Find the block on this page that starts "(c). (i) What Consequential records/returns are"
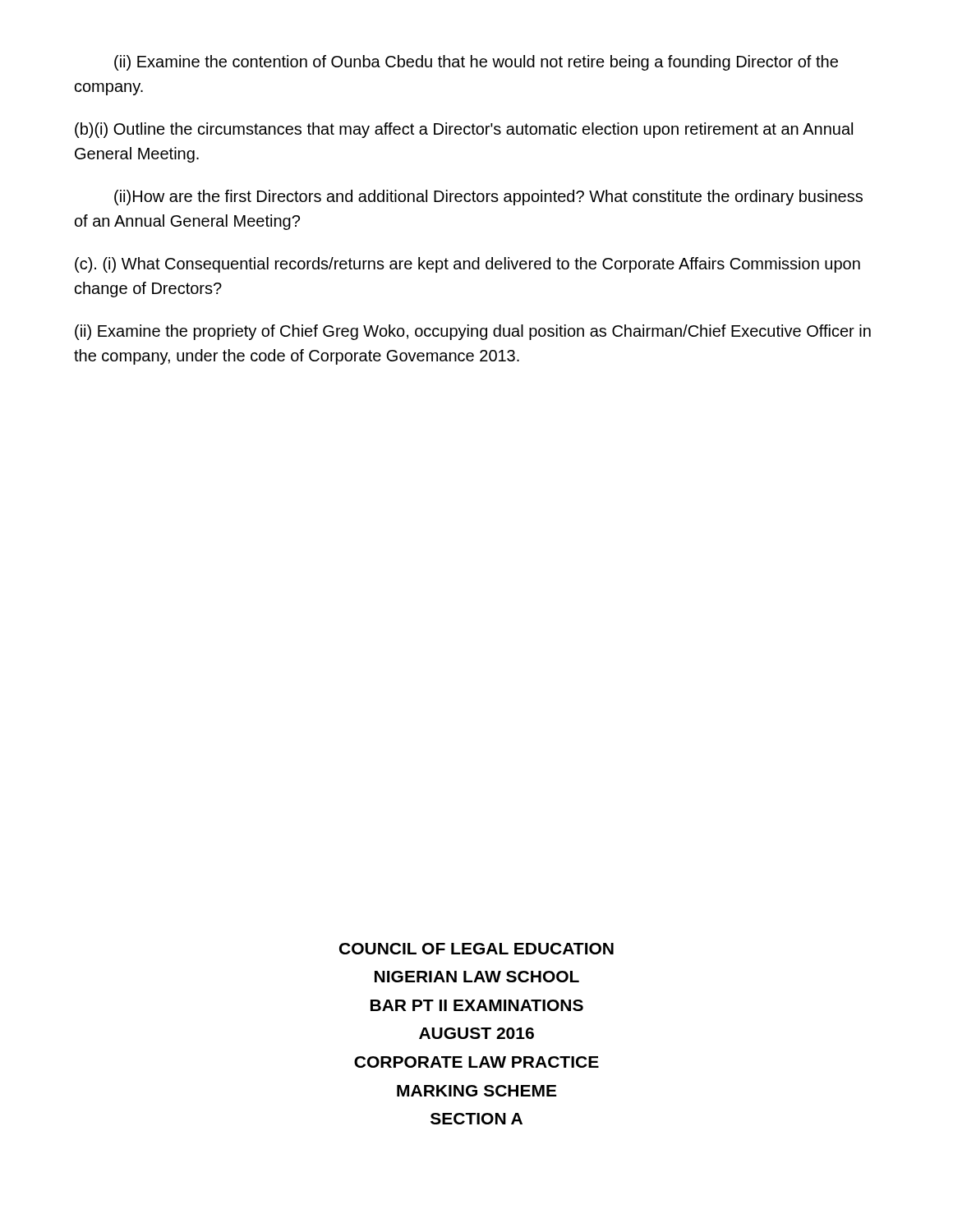This screenshot has width=953, height=1232. click(x=467, y=276)
